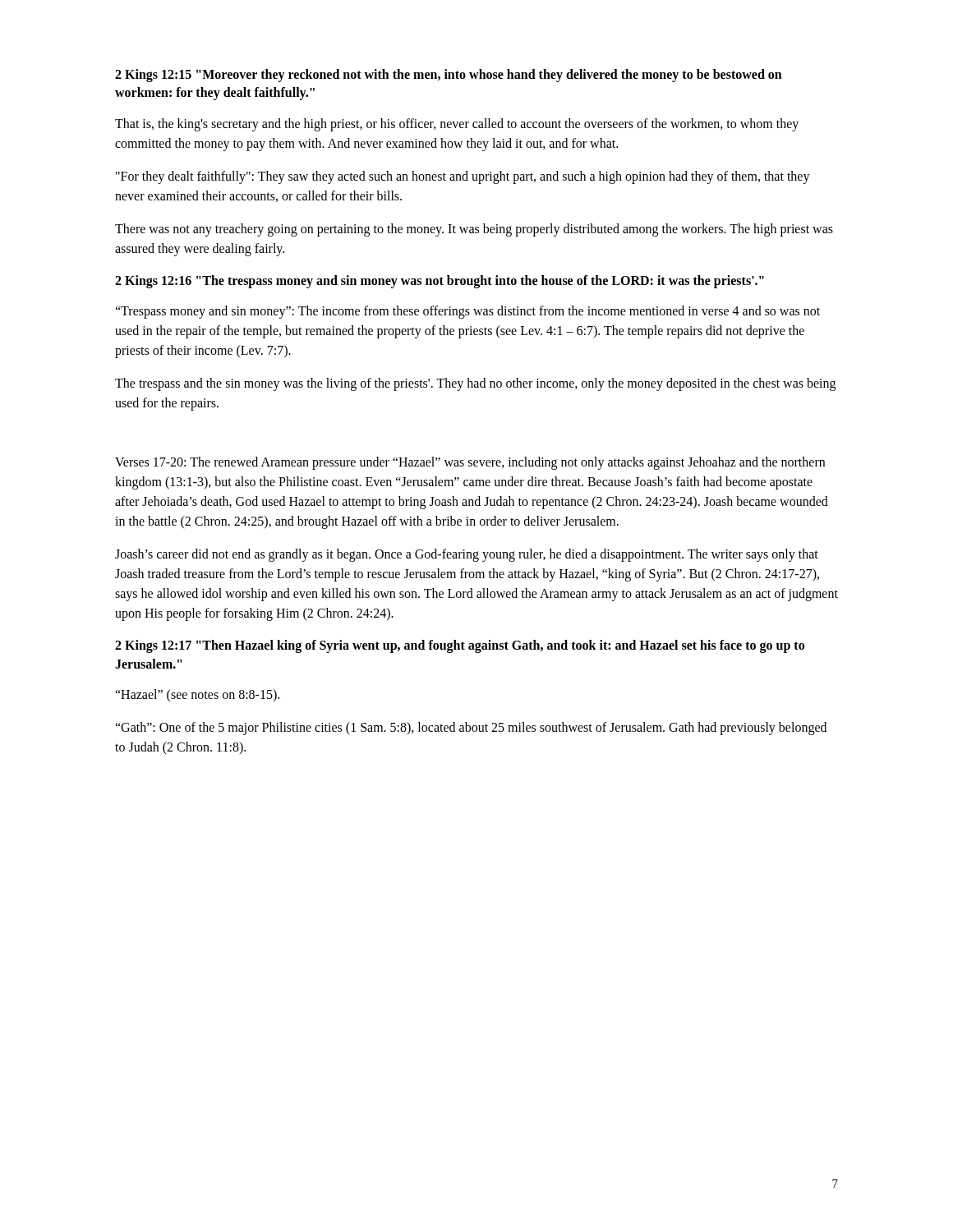Find the block on this page that starts "“Trespass money and sin money”: The income"
The width and height of the screenshot is (953, 1232).
pos(468,331)
